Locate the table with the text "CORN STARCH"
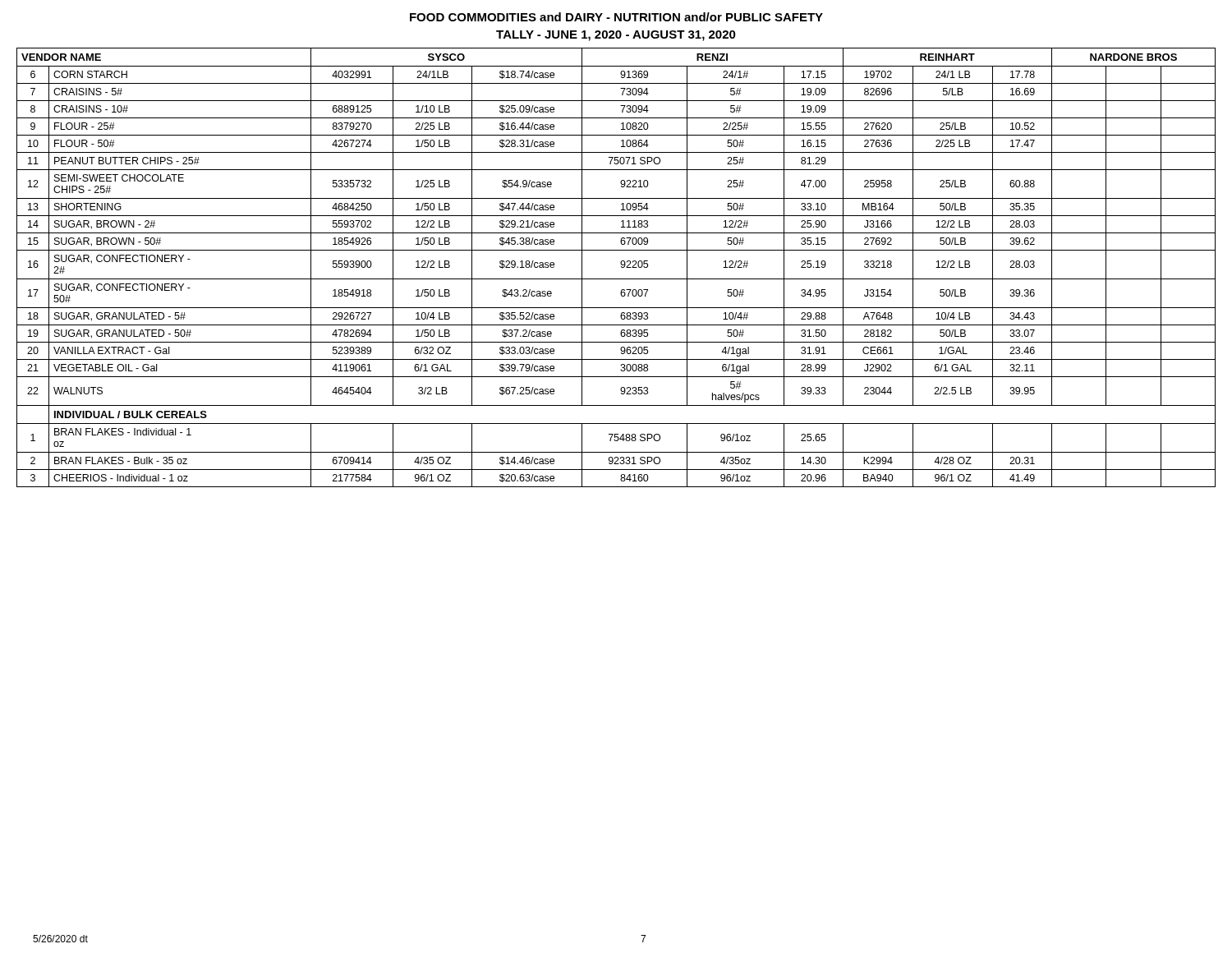This screenshot has width=1232, height=953. tap(616, 267)
